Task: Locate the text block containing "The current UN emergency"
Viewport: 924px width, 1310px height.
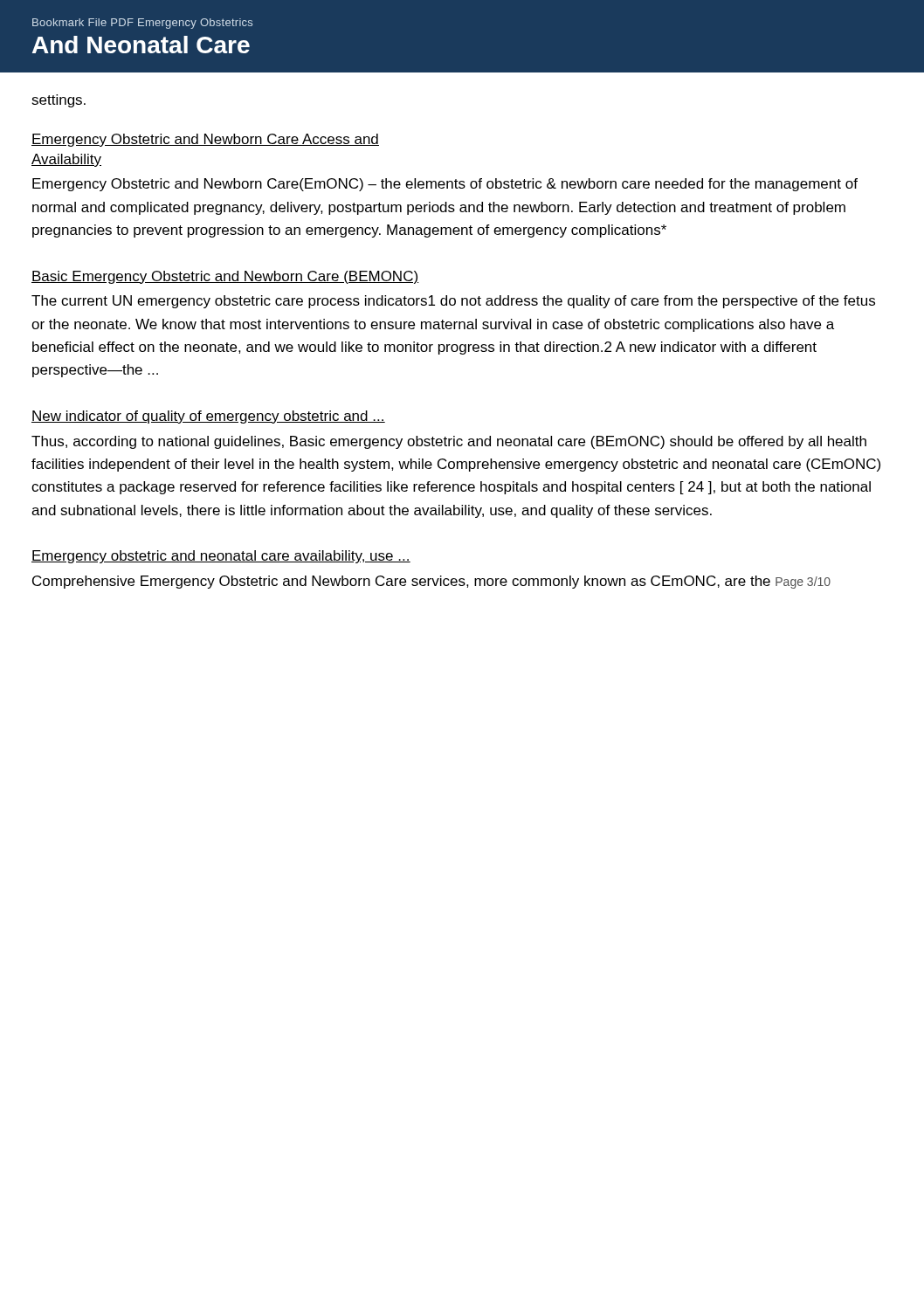Action: click(454, 336)
